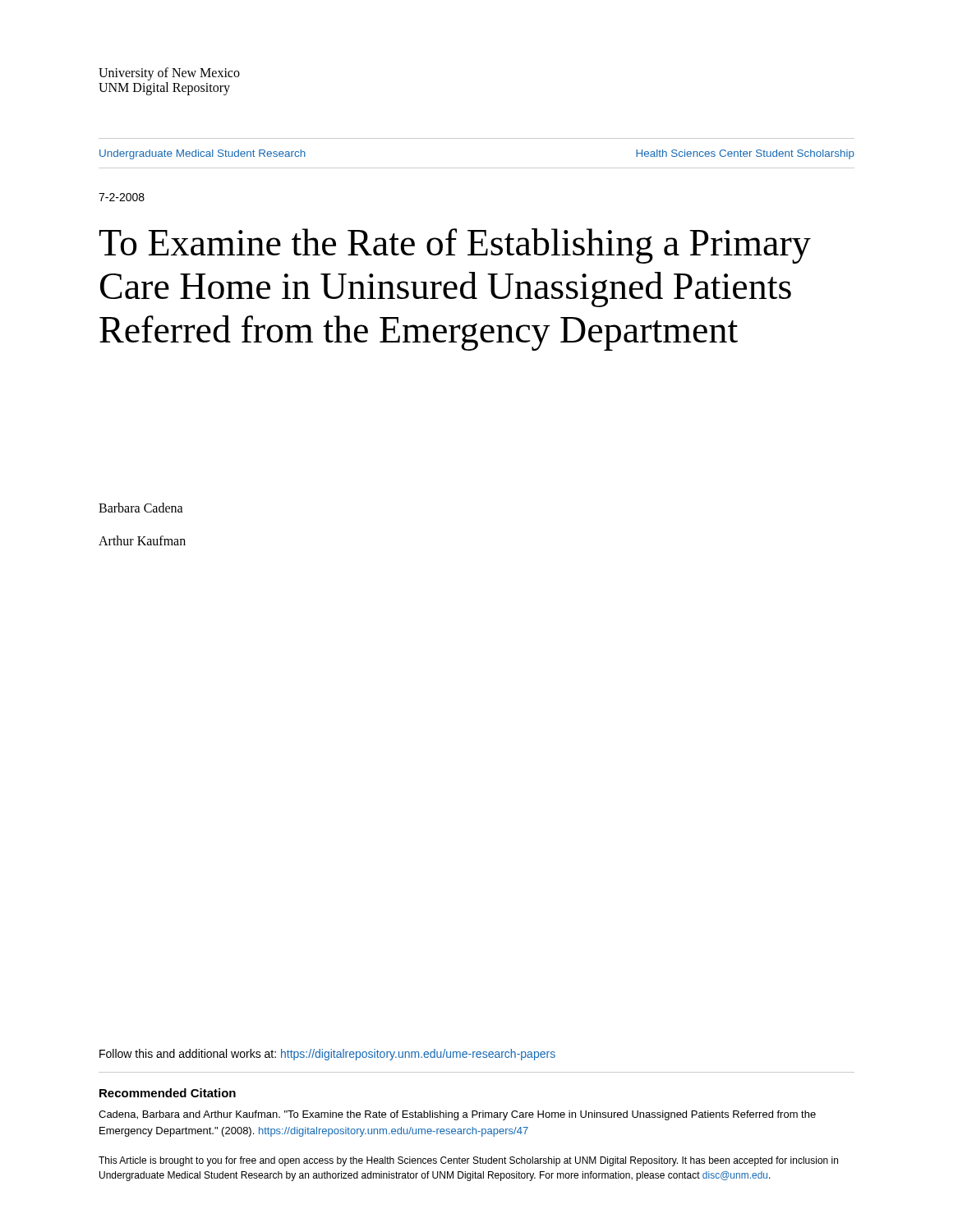Locate the block of text that opens with "Cadena, Barbara and Arthur Kaufman. "To Examine the"
This screenshot has height=1232, width=953.
coord(457,1122)
